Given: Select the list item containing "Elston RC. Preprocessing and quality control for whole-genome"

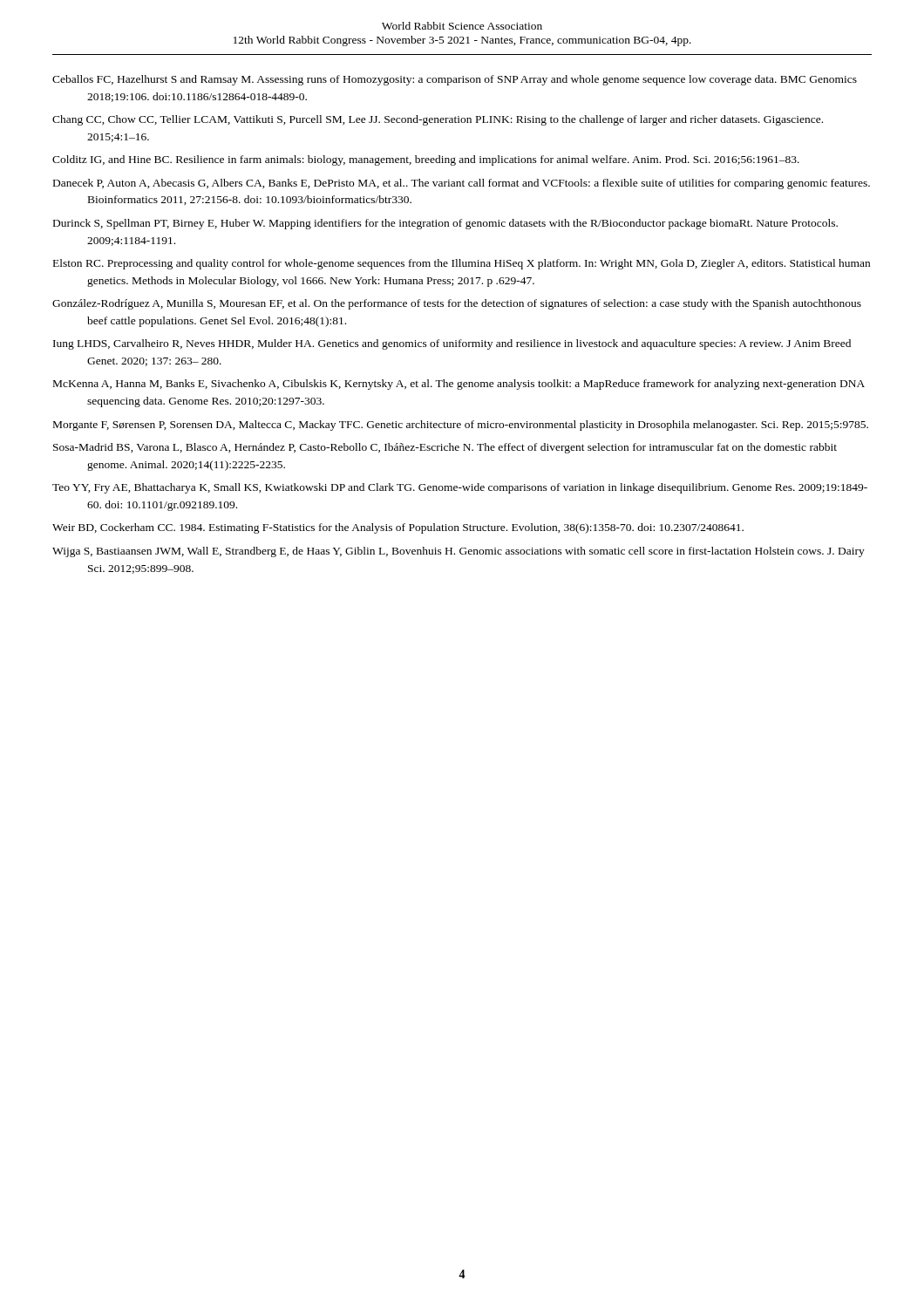Looking at the screenshot, I should coord(461,271).
